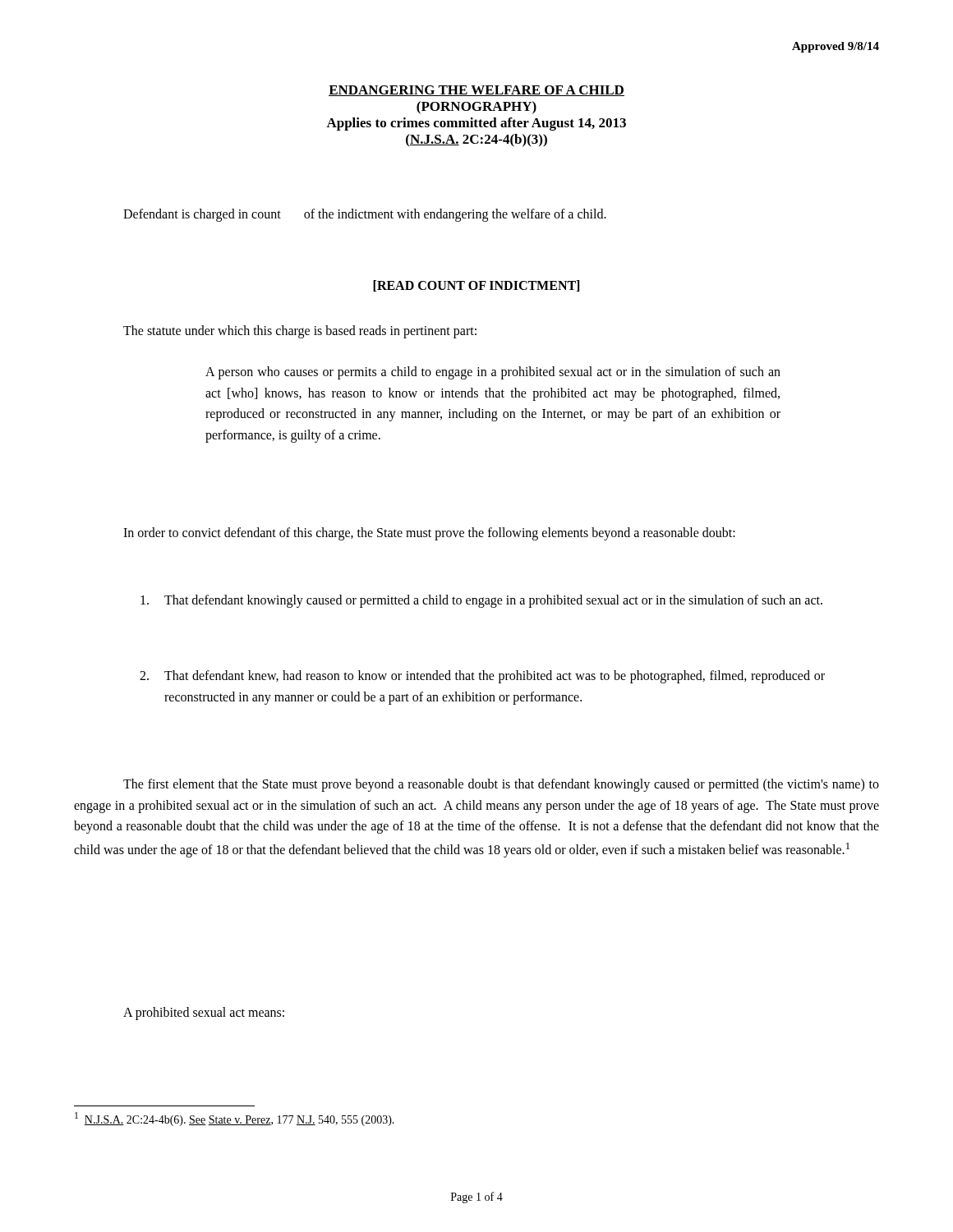This screenshot has height=1232, width=953.
Task: Locate the text block with the text "The first element that the State must prove"
Action: click(x=476, y=817)
